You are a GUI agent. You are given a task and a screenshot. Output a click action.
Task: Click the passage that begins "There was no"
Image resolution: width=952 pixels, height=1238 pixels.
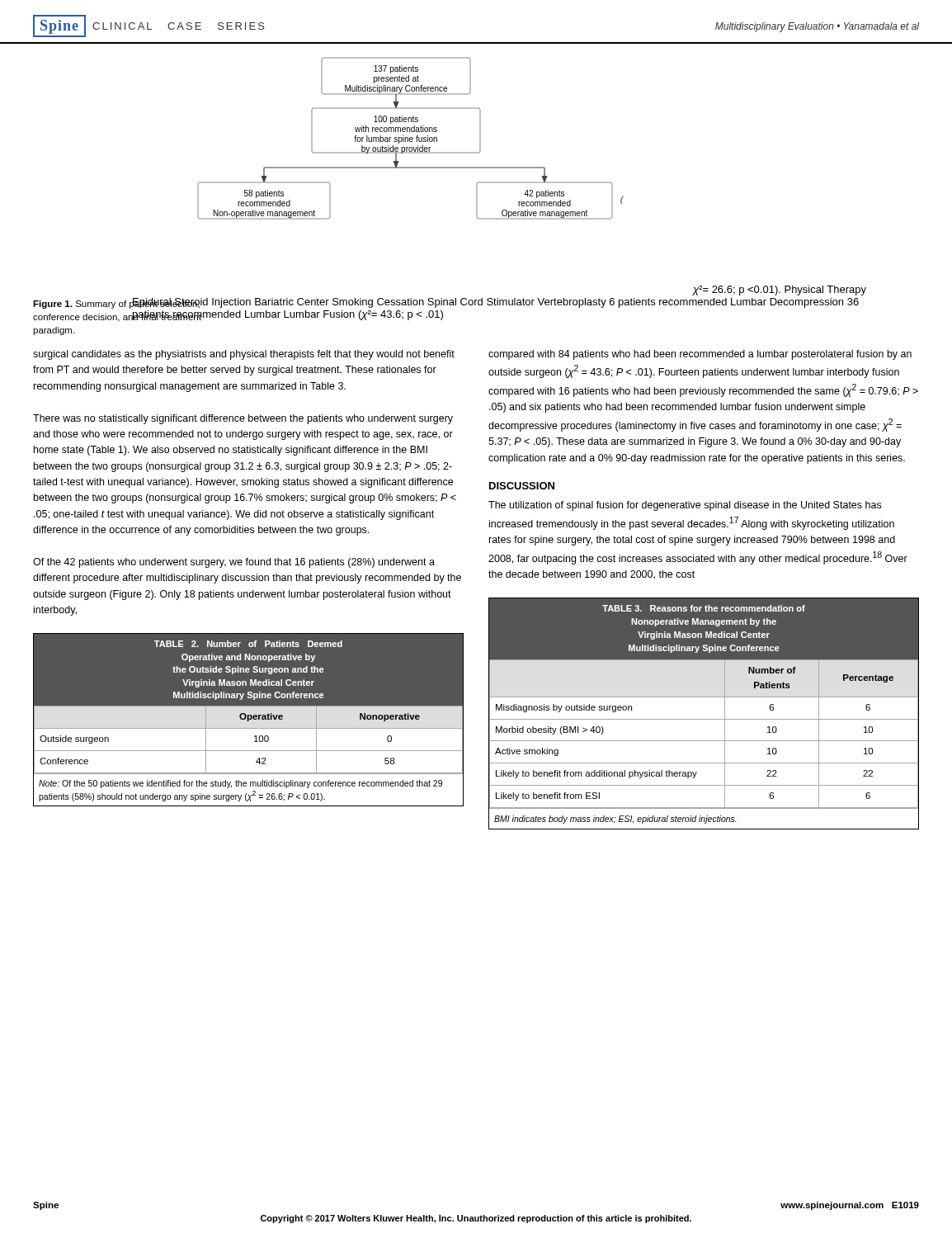pos(245,474)
